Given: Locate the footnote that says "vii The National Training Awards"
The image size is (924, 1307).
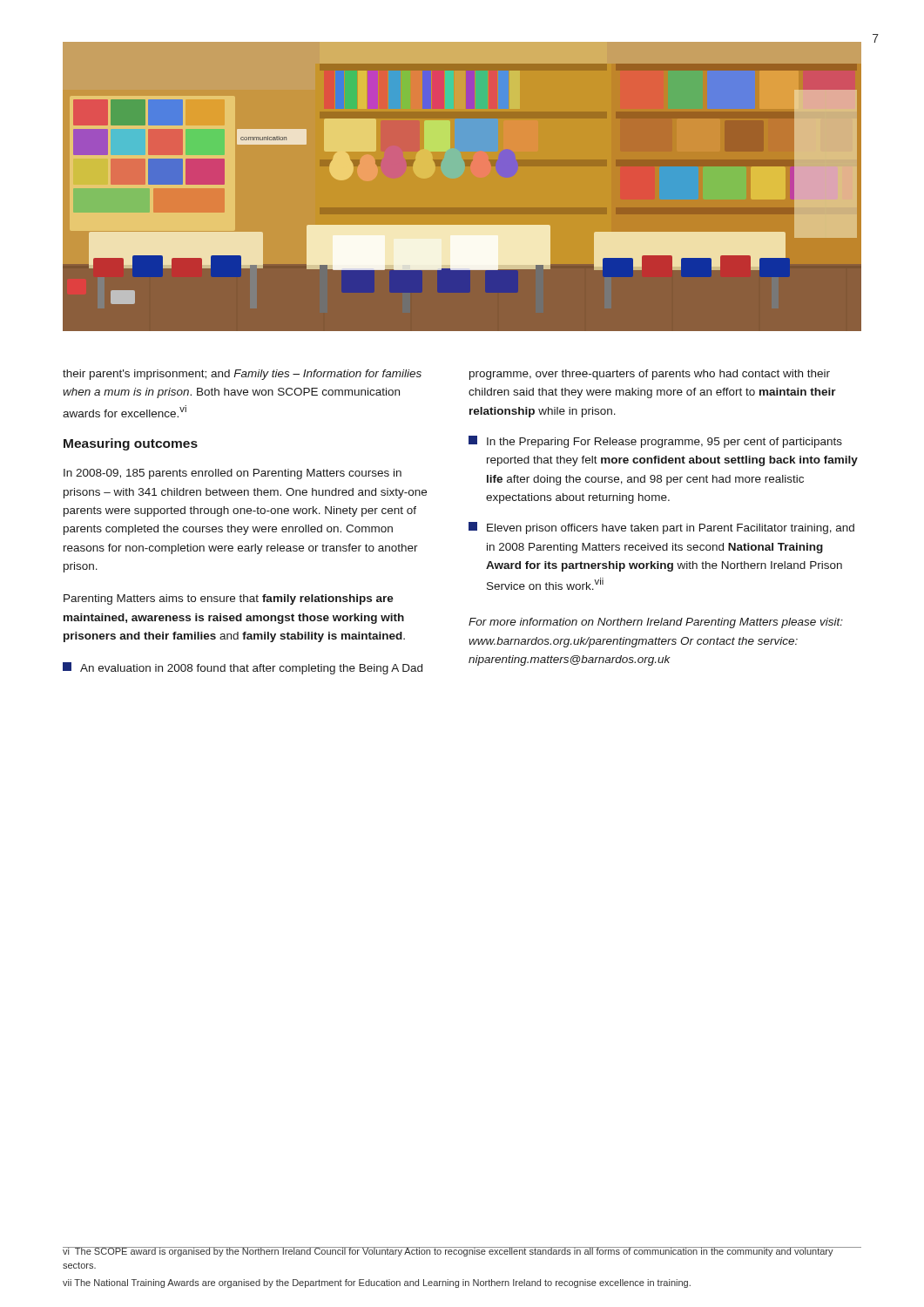Looking at the screenshot, I should pos(377,1282).
